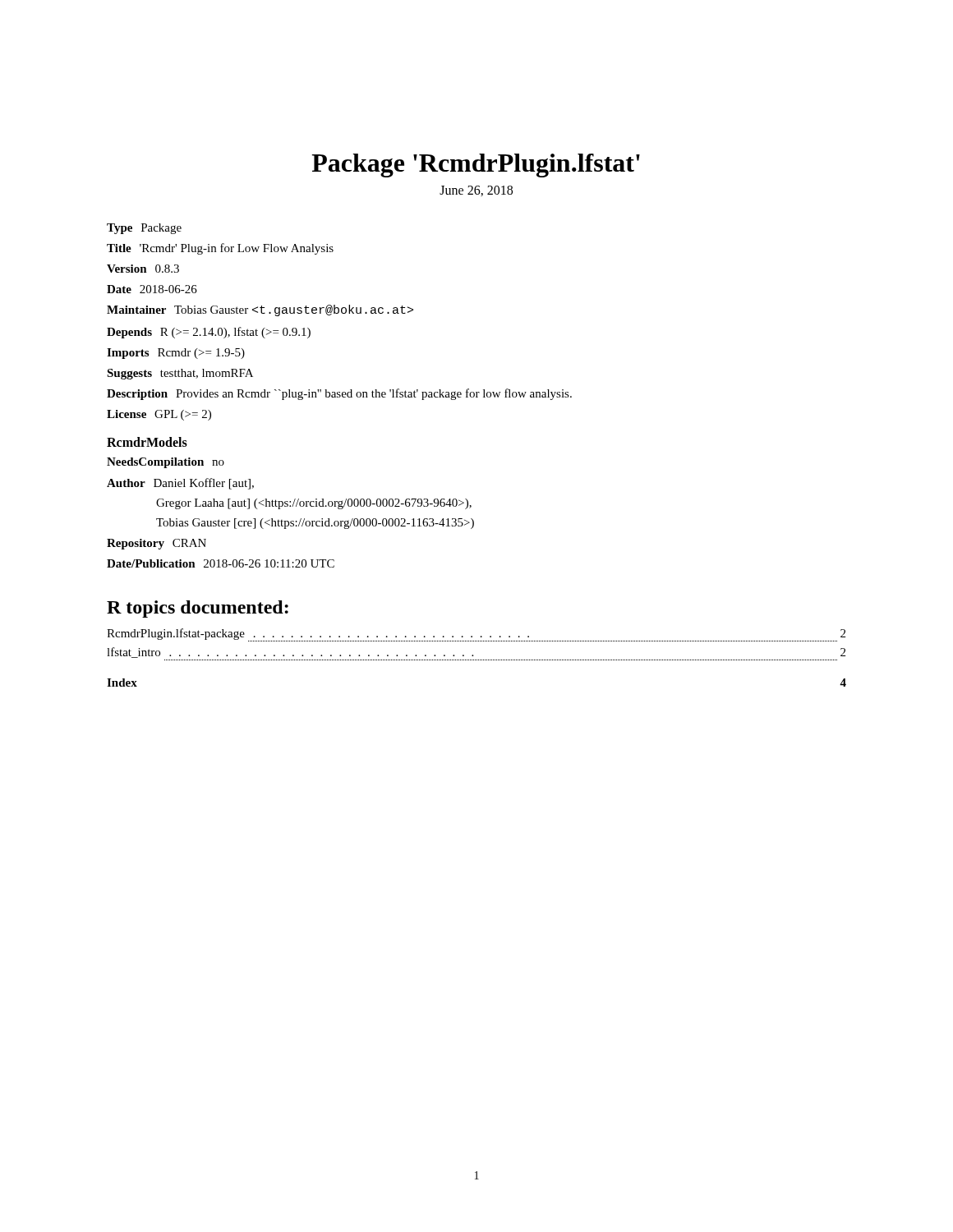Screen dimensions: 1232x953
Task: Select the block starting "June 26, 2018"
Action: point(476,190)
